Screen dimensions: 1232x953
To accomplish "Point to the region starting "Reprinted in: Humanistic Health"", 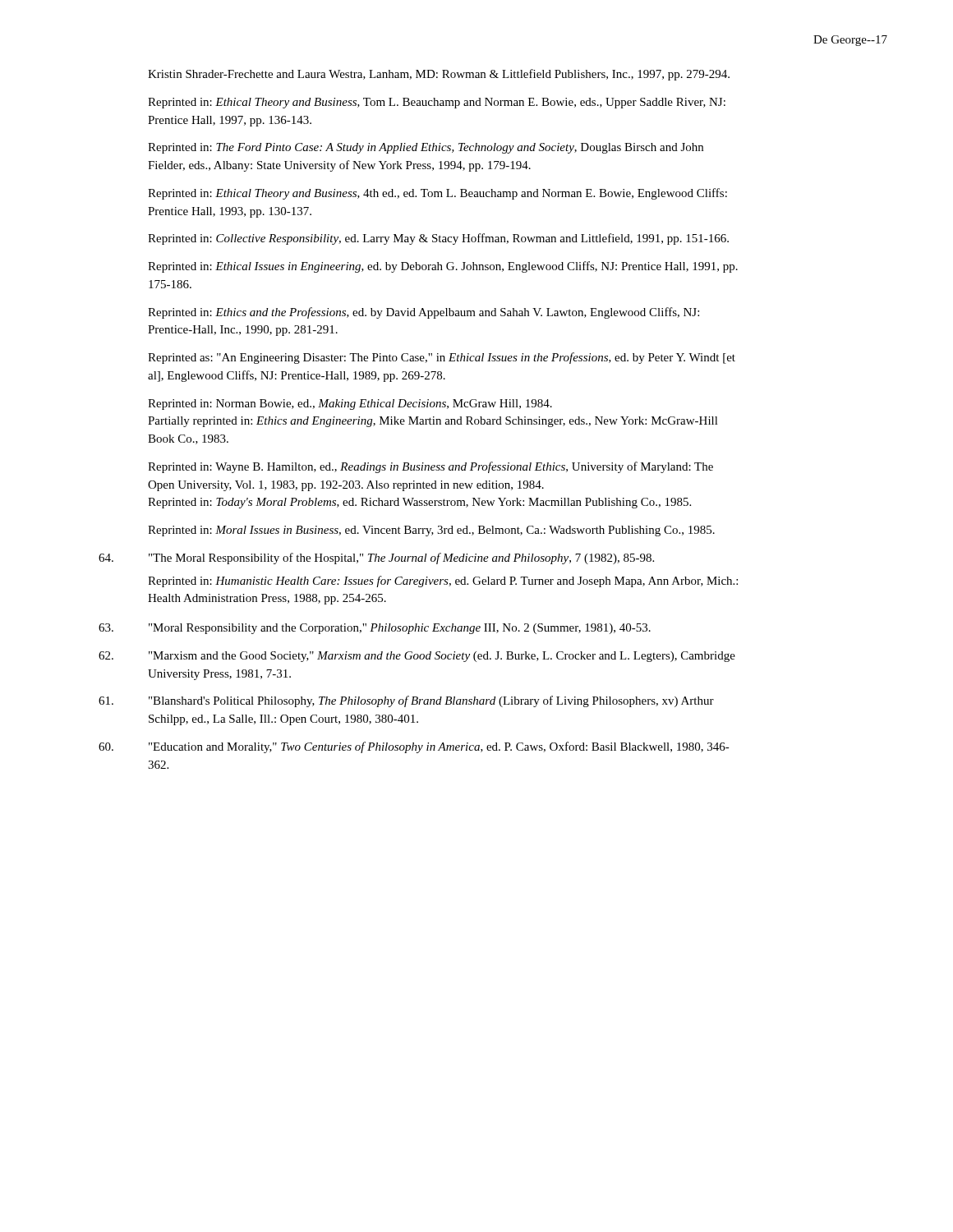I will [x=443, y=589].
